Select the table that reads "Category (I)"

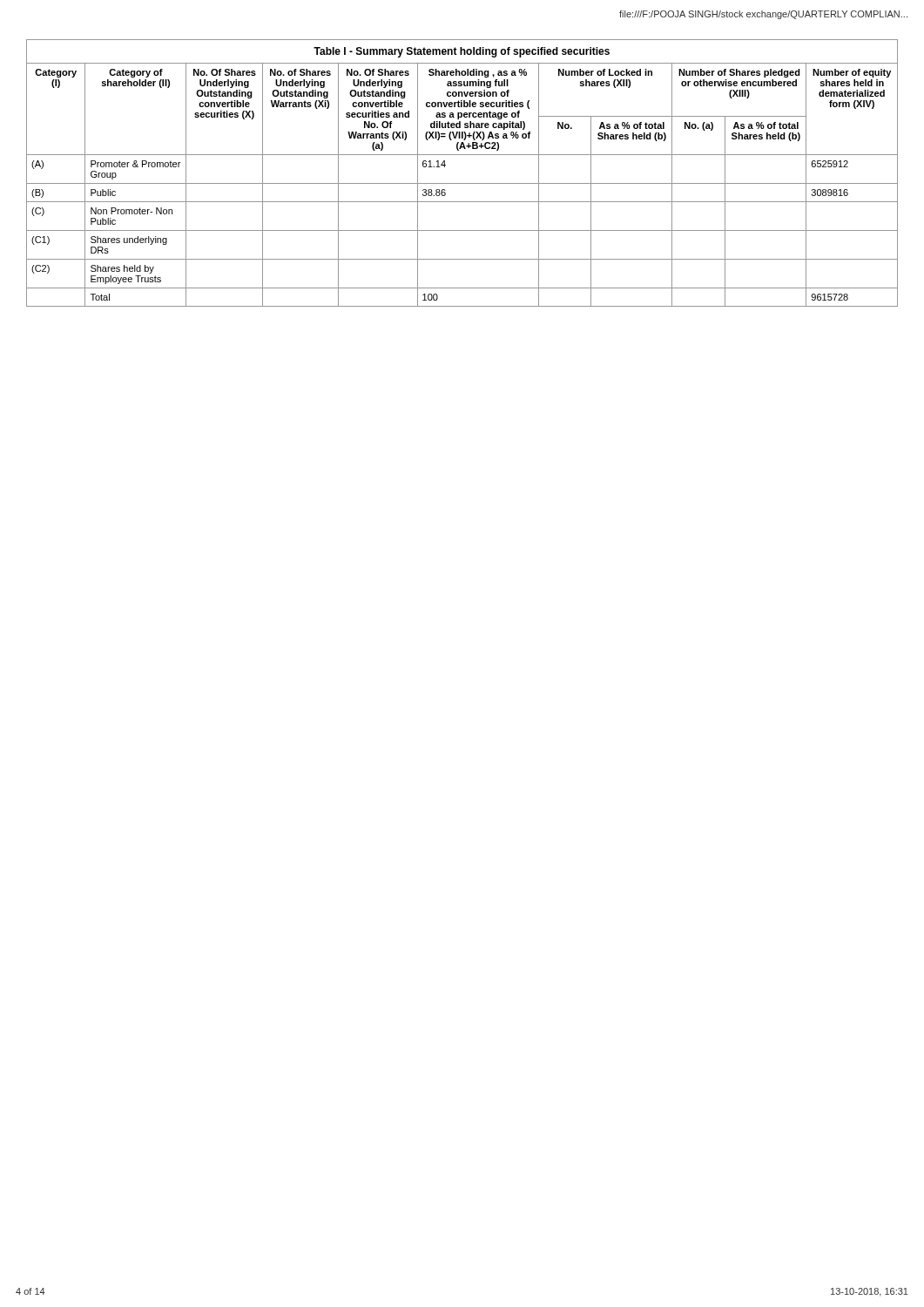tap(462, 173)
